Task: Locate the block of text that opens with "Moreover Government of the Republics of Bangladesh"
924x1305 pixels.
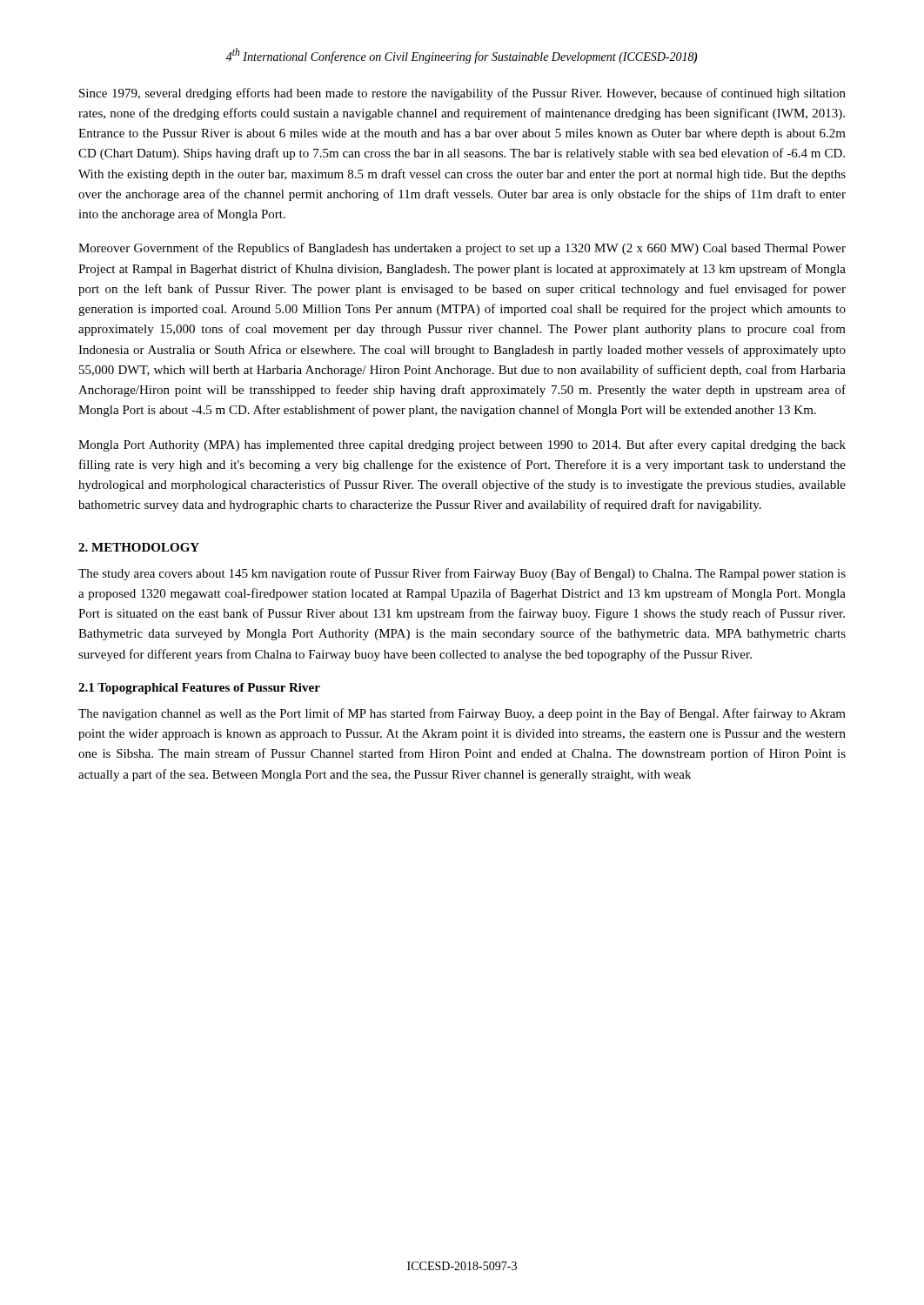Action: coord(462,329)
